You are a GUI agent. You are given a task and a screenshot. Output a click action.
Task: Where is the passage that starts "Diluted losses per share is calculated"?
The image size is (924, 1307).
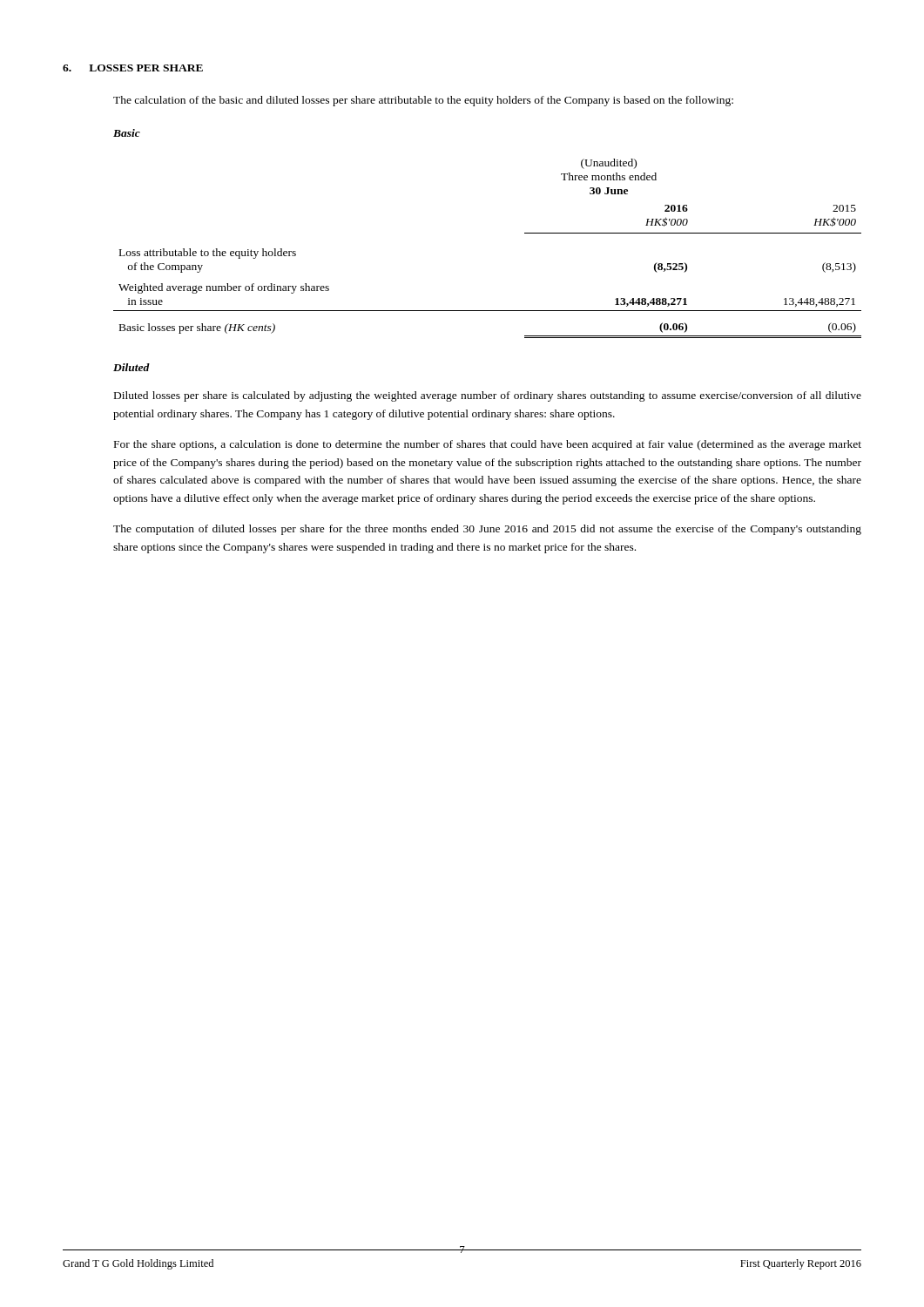(x=487, y=404)
